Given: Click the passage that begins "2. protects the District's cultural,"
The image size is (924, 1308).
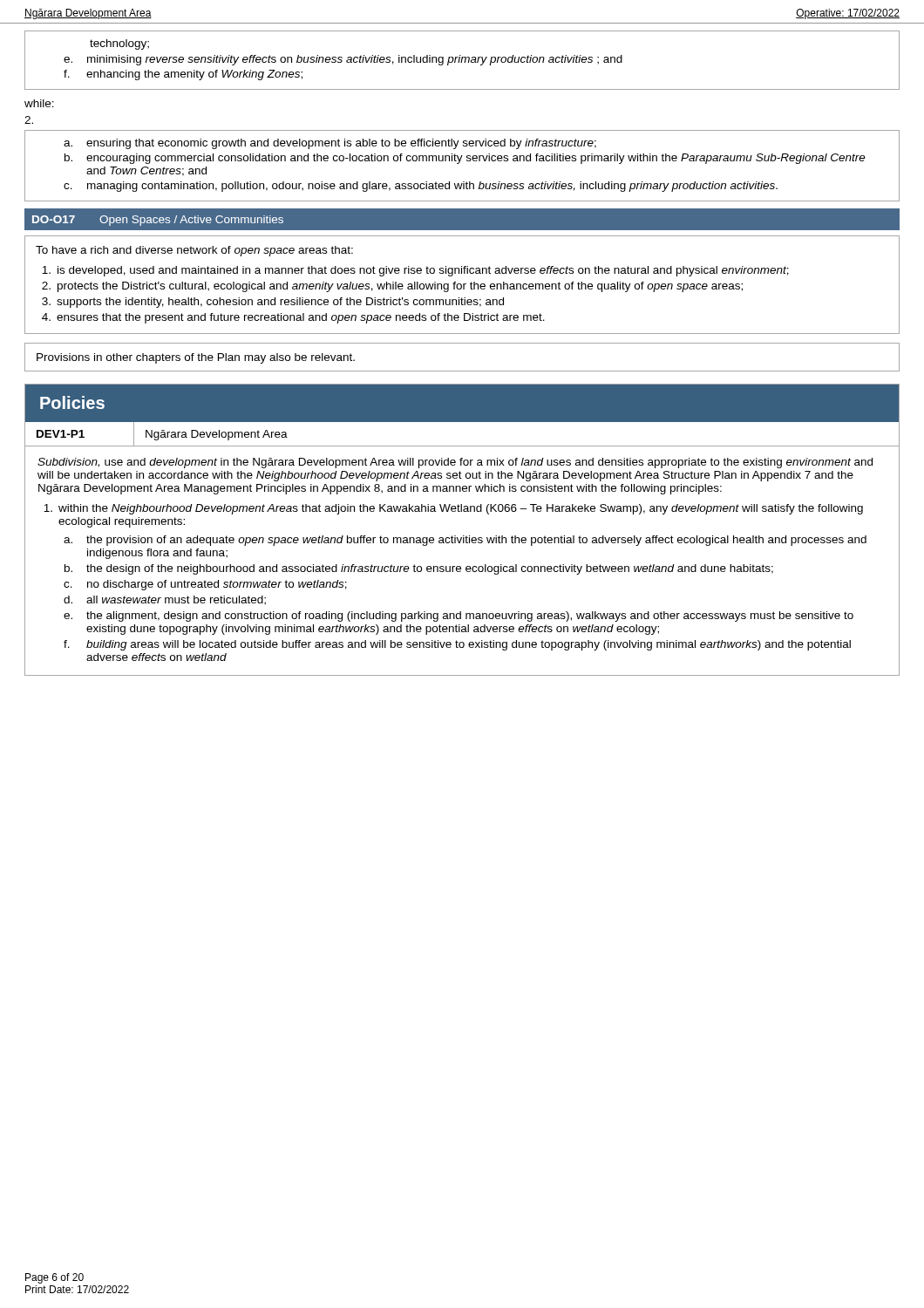Looking at the screenshot, I should (x=390, y=286).
